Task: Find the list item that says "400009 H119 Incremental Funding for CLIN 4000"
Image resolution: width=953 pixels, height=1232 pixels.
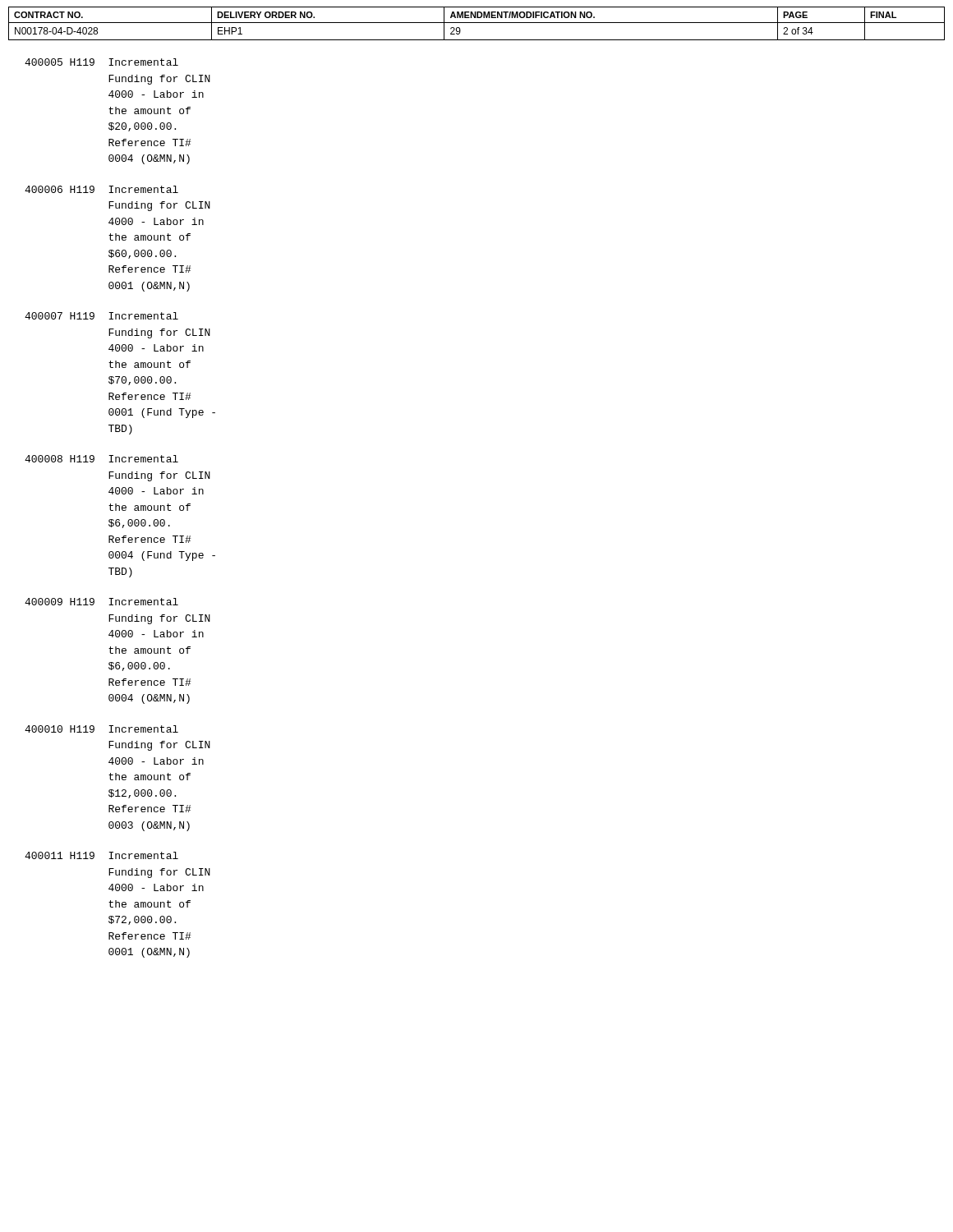Action: pyautogui.click(x=118, y=651)
